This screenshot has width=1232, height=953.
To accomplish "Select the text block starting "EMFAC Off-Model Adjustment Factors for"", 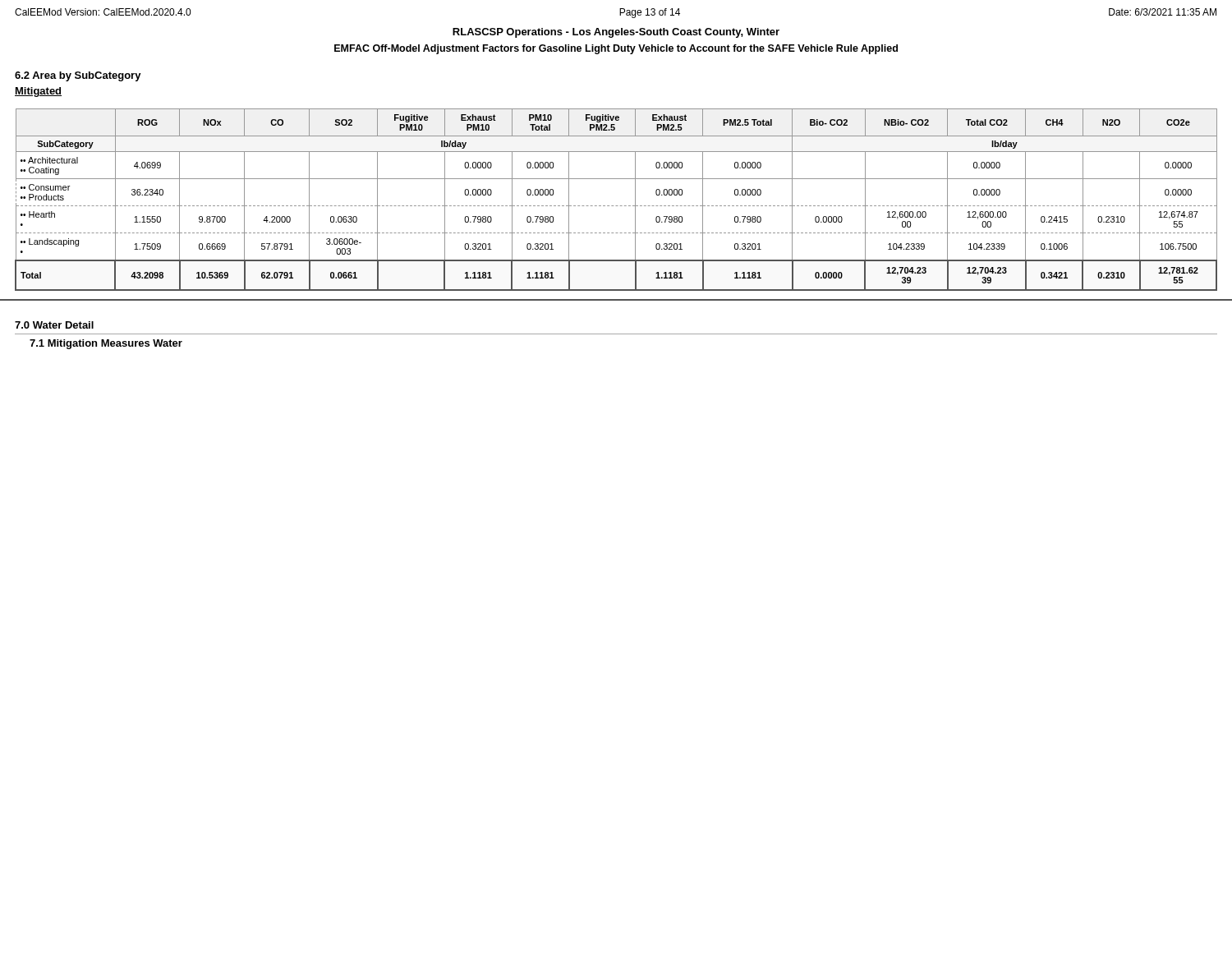I will tap(616, 48).
